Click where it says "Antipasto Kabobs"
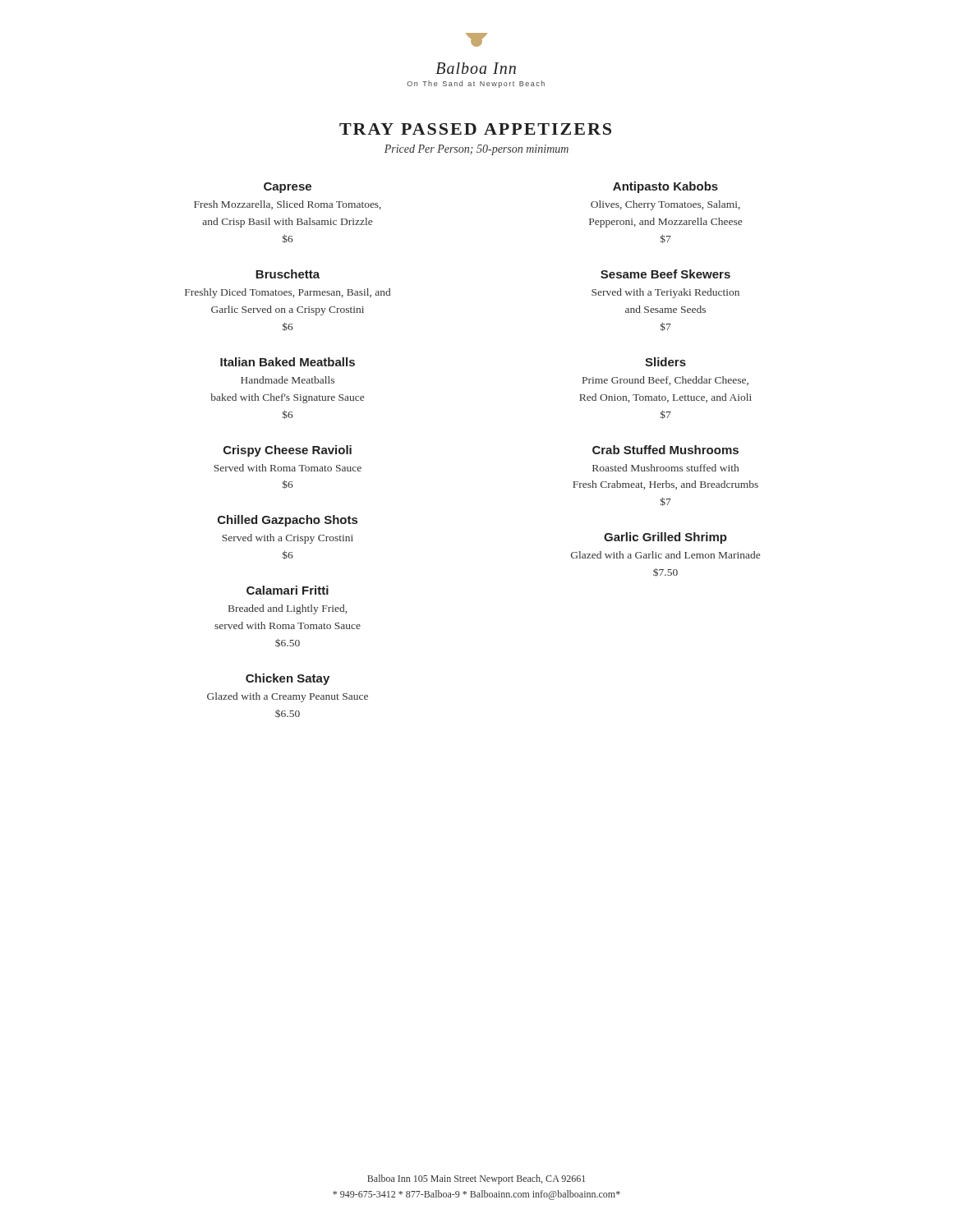Image resolution: width=953 pixels, height=1232 pixels. (x=665, y=186)
